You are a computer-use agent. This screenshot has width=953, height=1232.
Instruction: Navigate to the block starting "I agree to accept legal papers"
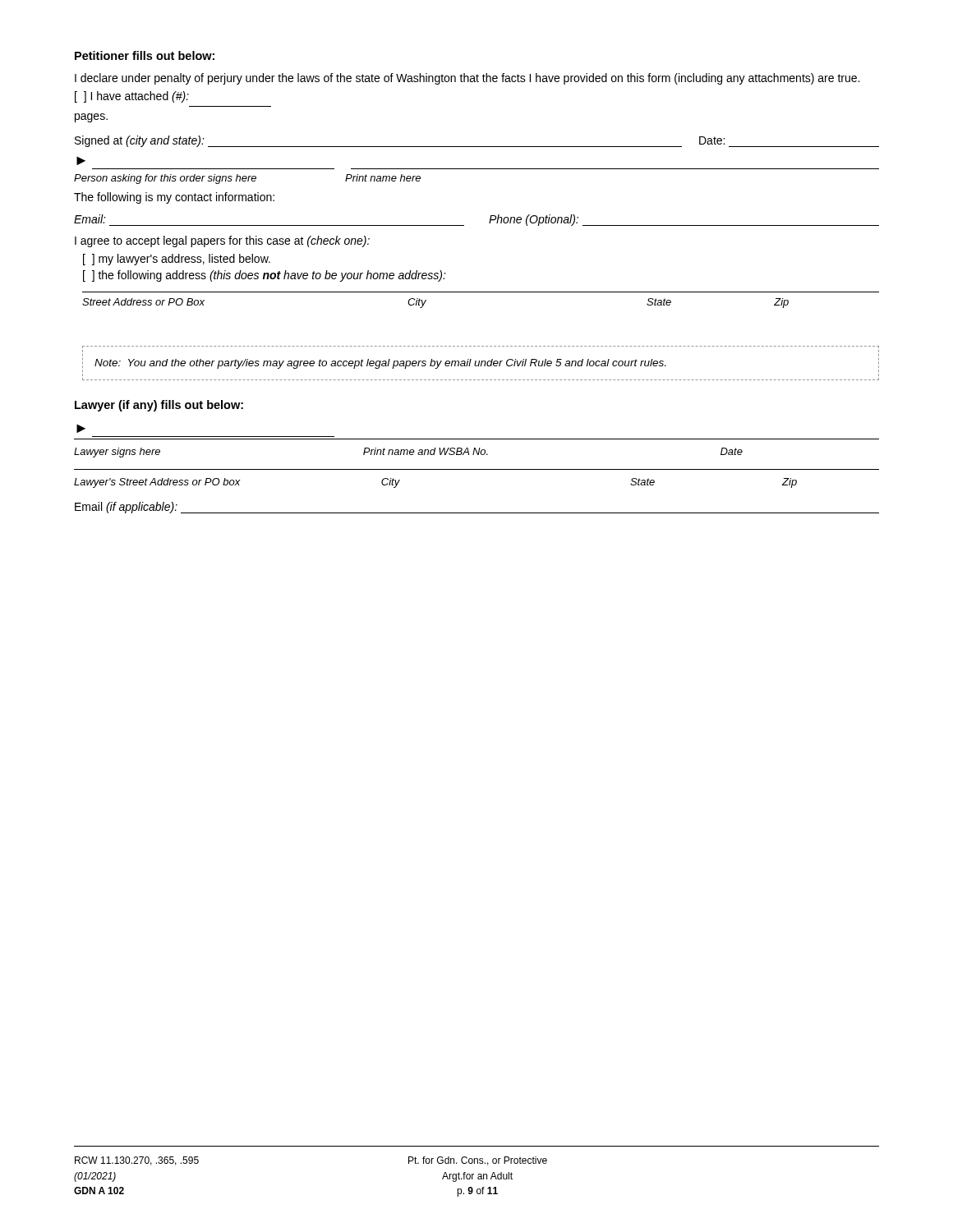tap(222, 241)
